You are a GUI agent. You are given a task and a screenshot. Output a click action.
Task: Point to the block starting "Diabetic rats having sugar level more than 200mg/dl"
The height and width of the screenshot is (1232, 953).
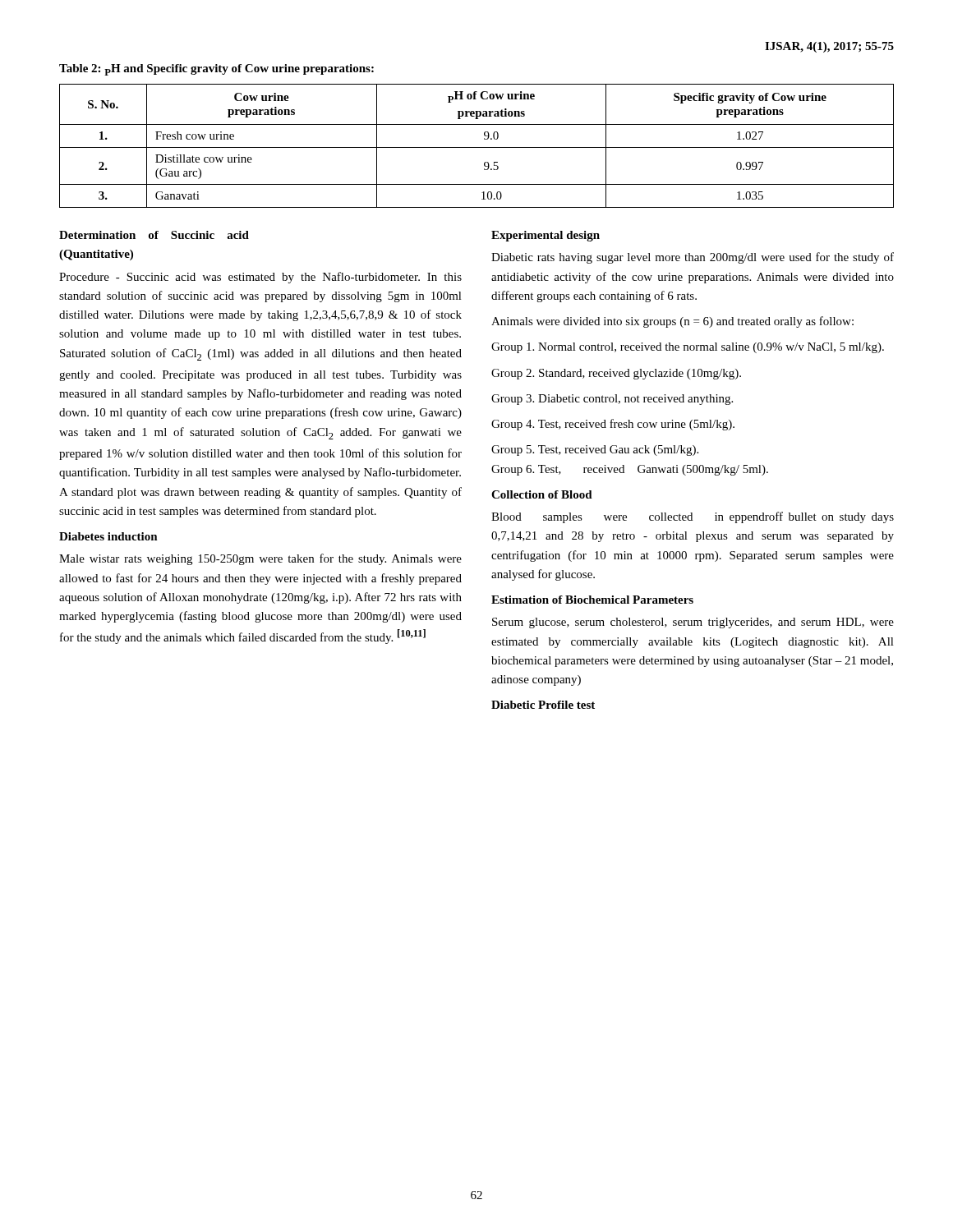click(693, 363)
